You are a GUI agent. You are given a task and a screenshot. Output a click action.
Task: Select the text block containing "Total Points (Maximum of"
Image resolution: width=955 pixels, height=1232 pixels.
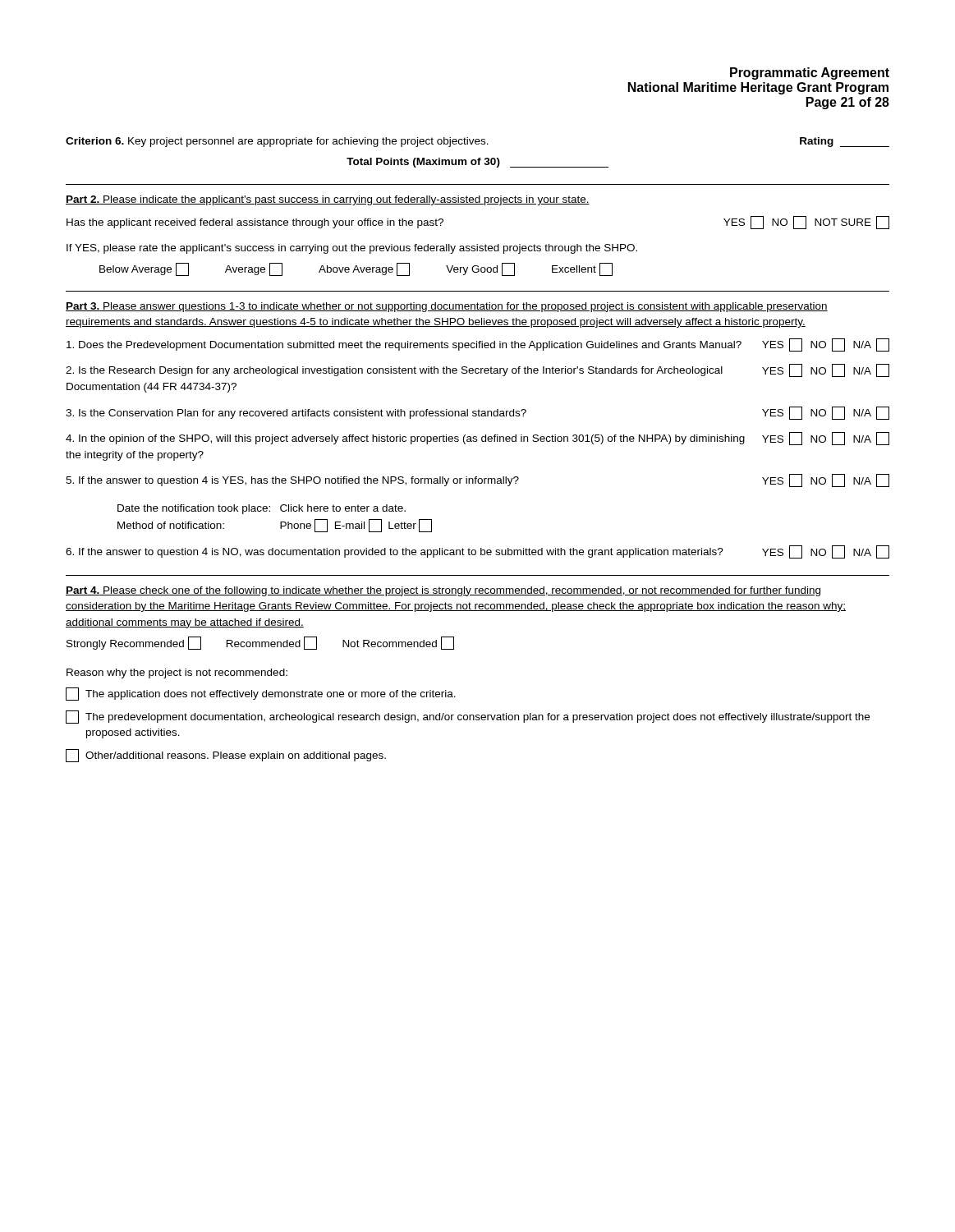pyautogui.click(x=478, y=161)
